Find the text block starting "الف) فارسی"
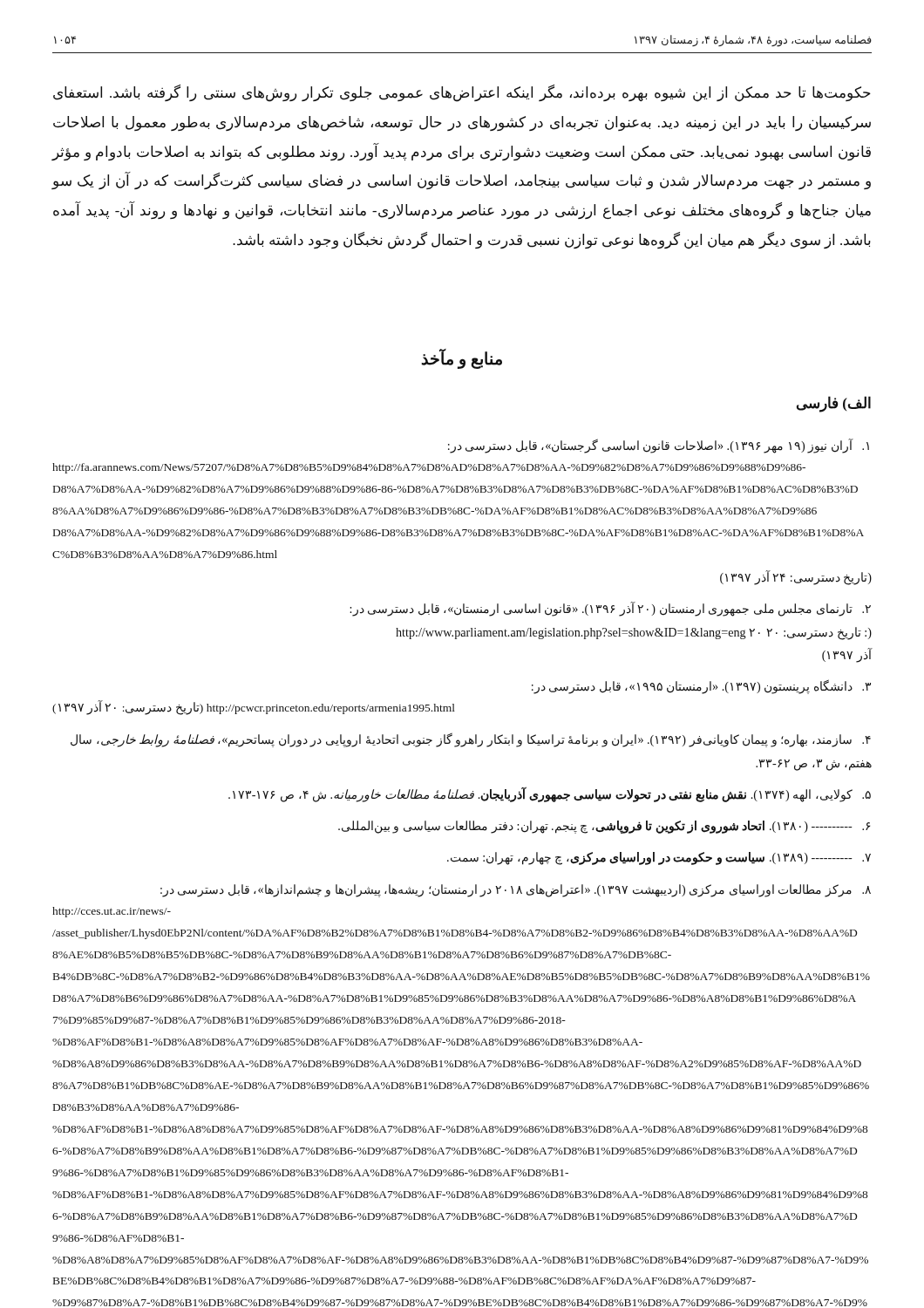Image resolution: width=924 pixels, height=1308 pixels. 834,403
